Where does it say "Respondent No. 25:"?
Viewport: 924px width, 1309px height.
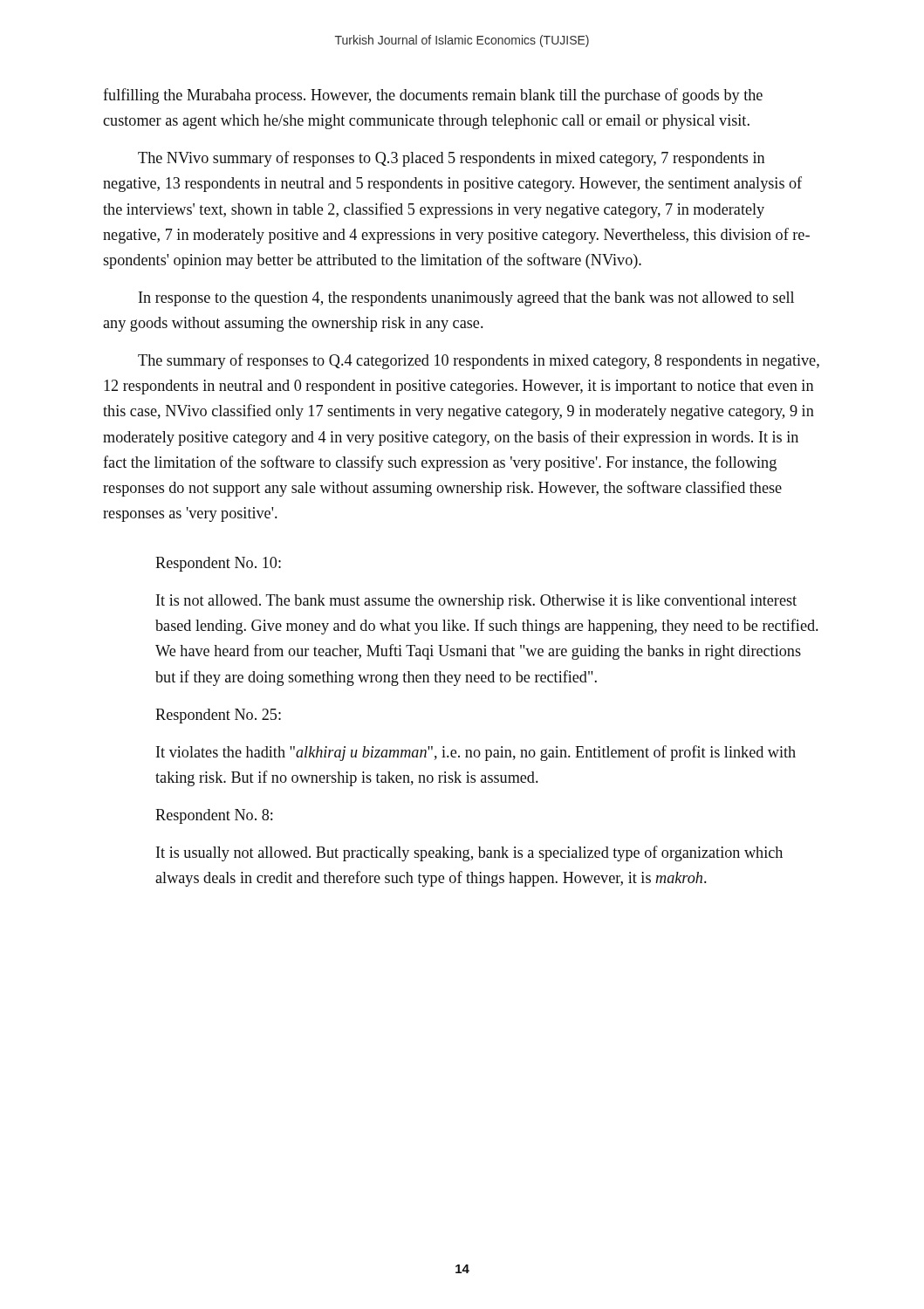click(x=219, y=714)
